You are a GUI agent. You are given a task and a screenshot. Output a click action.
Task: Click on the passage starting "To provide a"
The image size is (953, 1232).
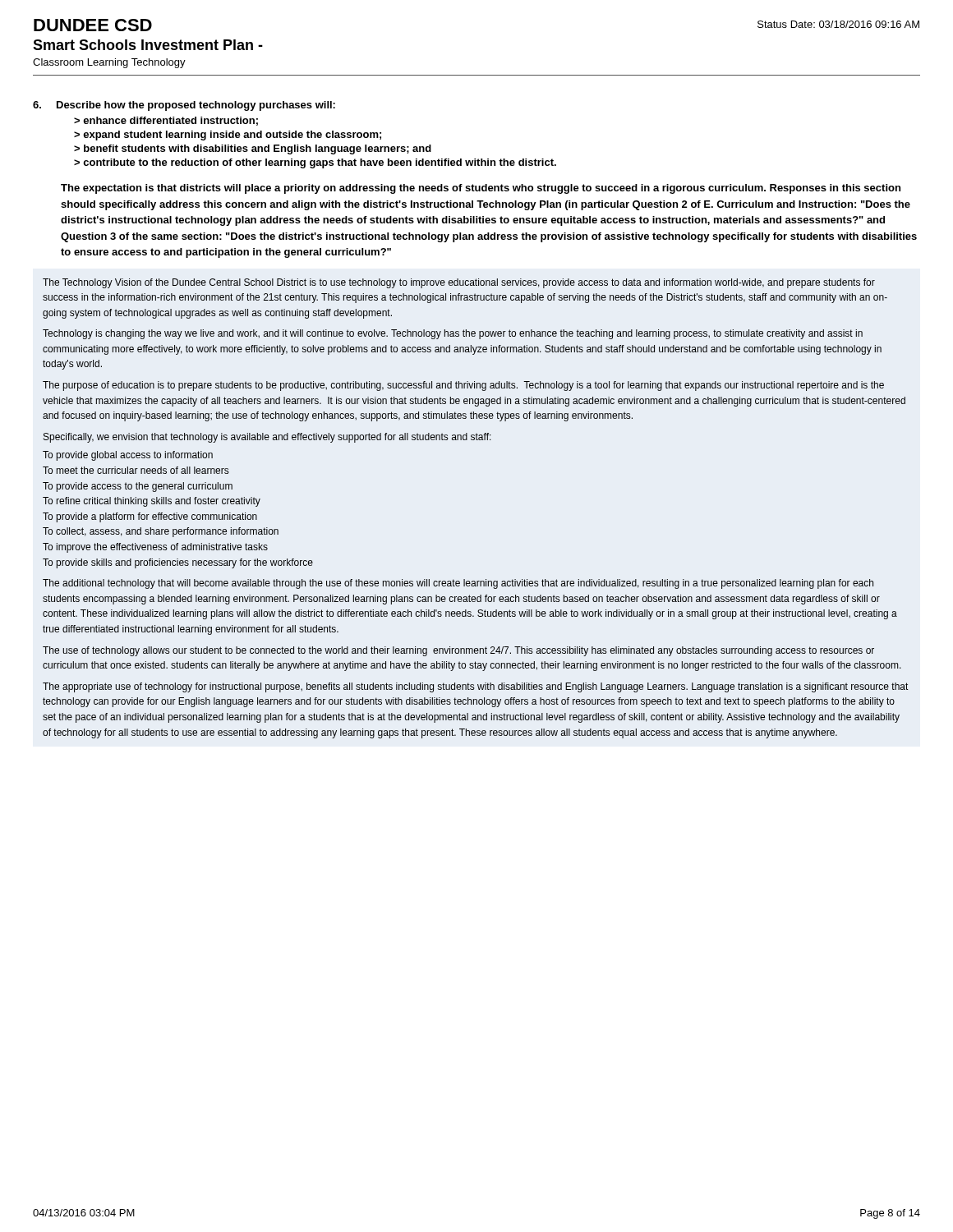coord(150,516)
